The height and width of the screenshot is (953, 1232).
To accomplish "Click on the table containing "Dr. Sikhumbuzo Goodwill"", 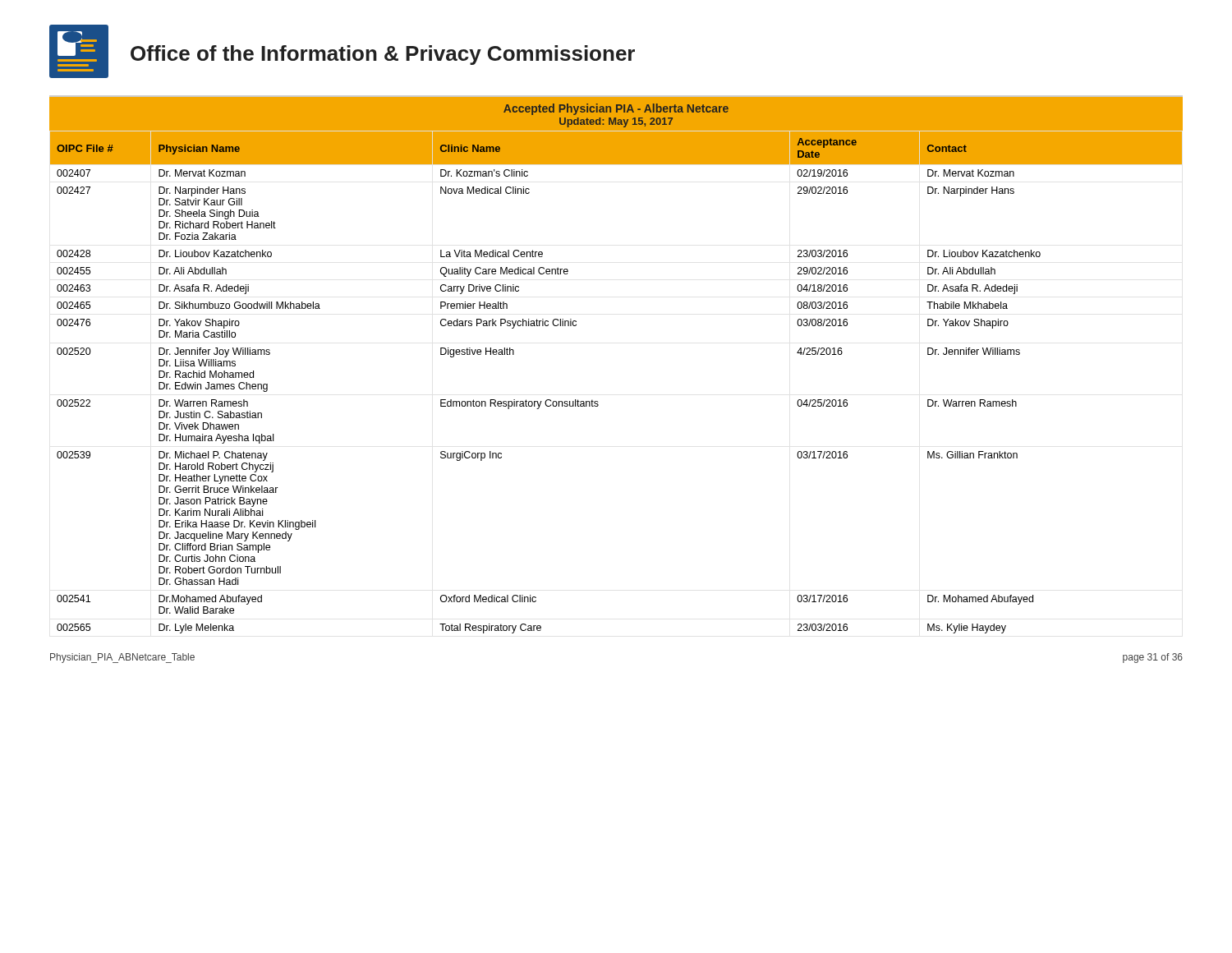I will [616, 384].
